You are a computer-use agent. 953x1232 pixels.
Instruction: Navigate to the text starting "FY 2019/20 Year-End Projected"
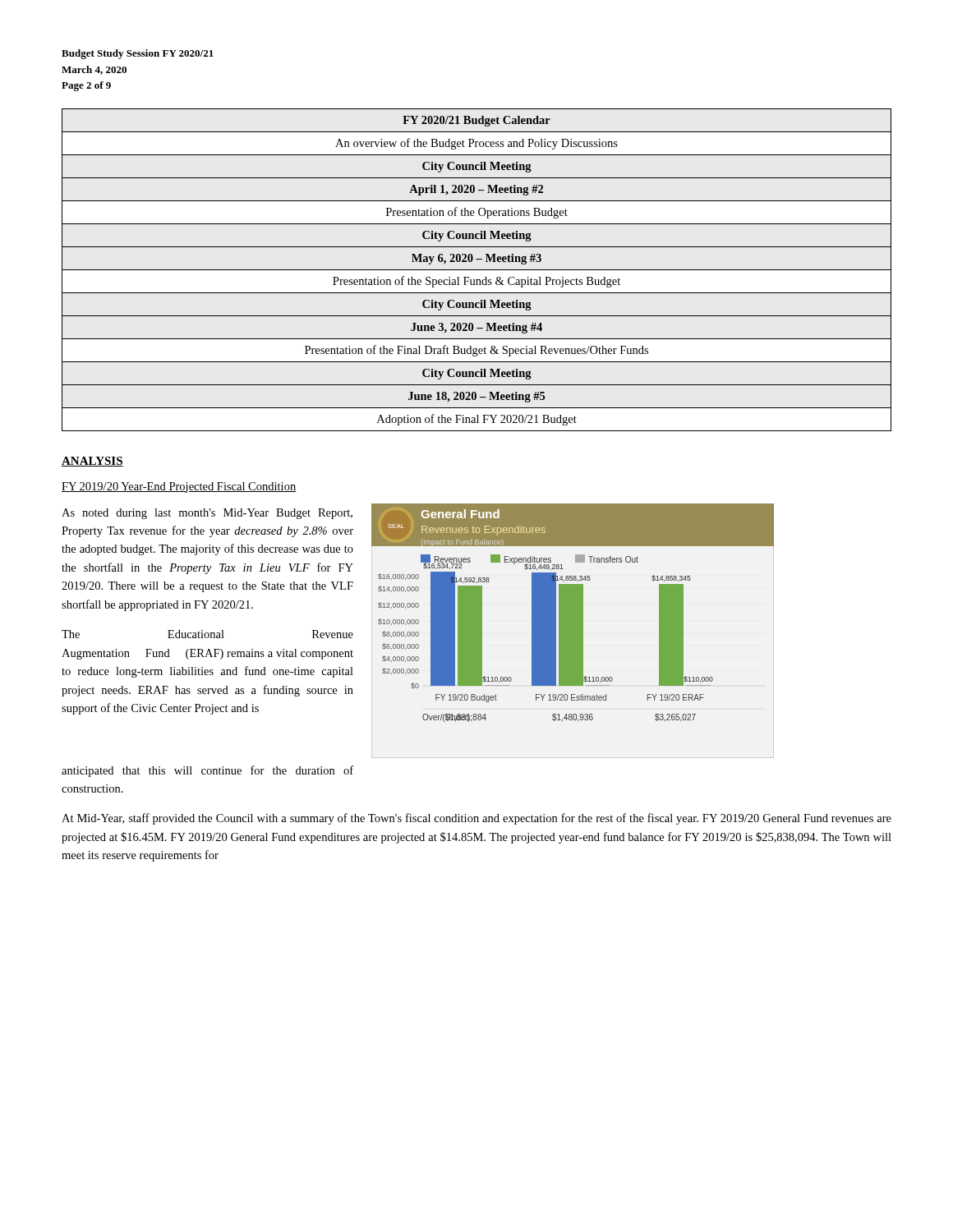point(179,486)
